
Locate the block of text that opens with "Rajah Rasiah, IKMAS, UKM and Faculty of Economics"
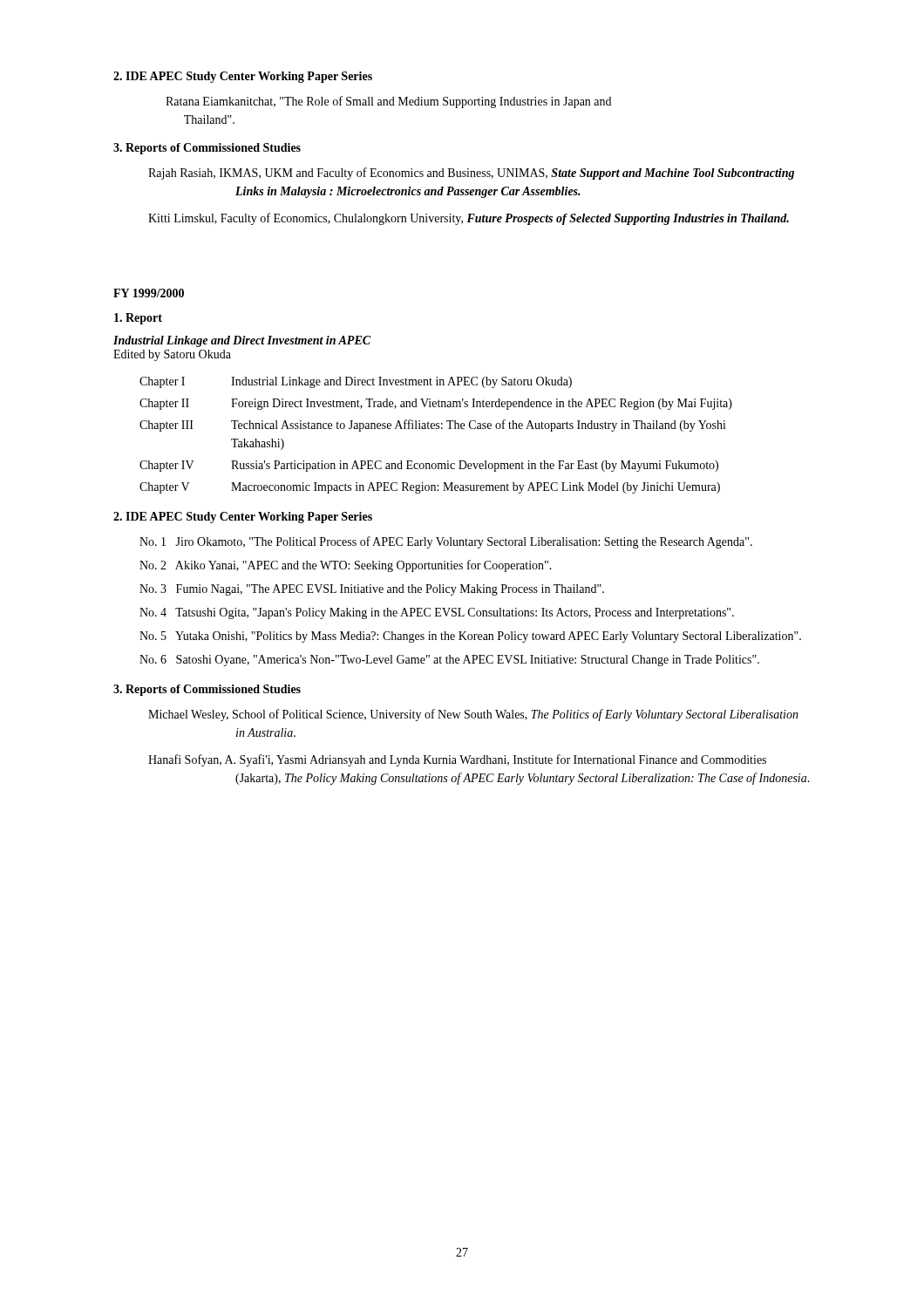[x=471, y=182]
